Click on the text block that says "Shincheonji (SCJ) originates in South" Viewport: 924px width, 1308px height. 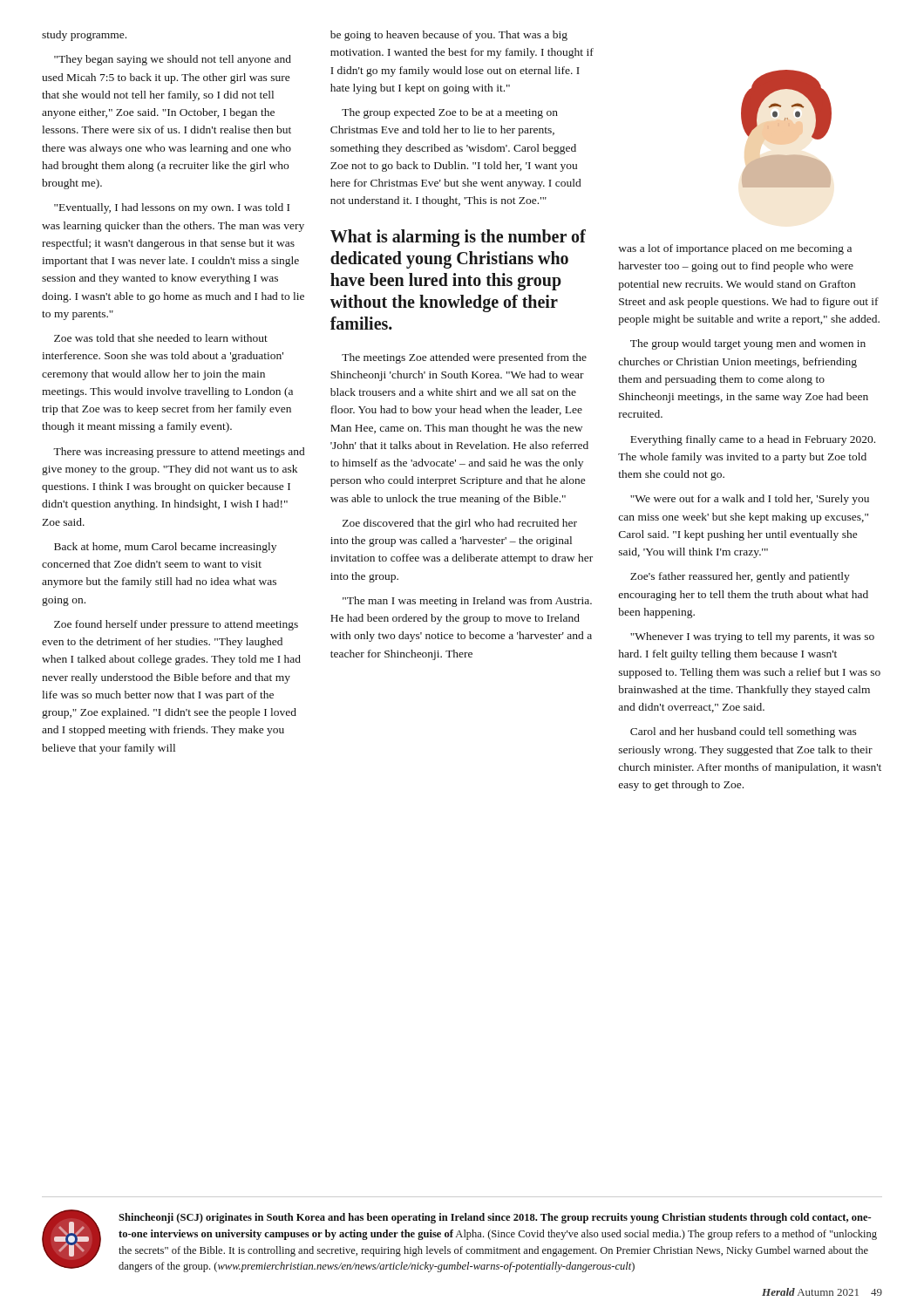500,1242
